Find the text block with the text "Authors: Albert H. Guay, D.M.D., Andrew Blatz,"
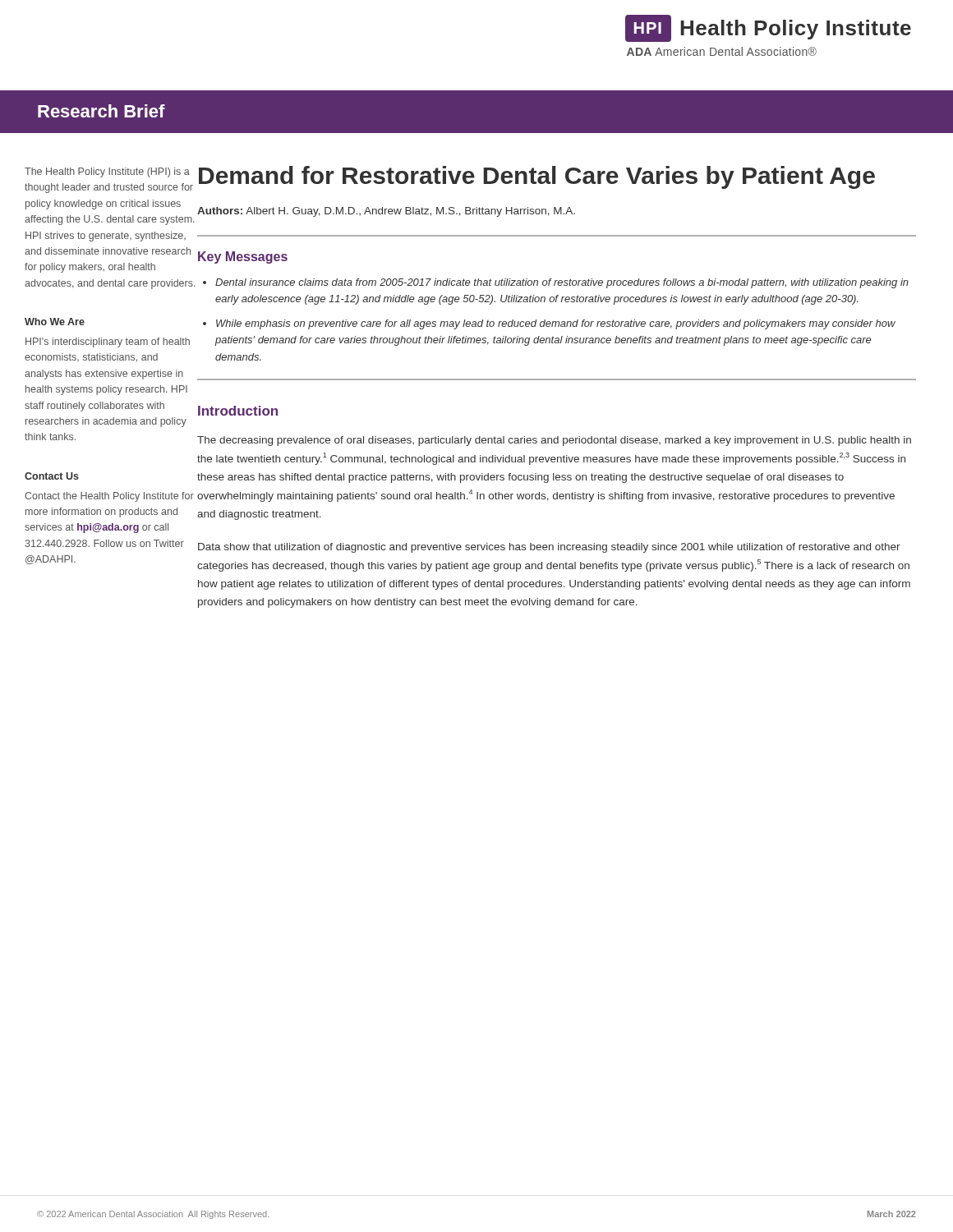The height and width of the screenshot is (1232, 953). (x=387, y=210)
